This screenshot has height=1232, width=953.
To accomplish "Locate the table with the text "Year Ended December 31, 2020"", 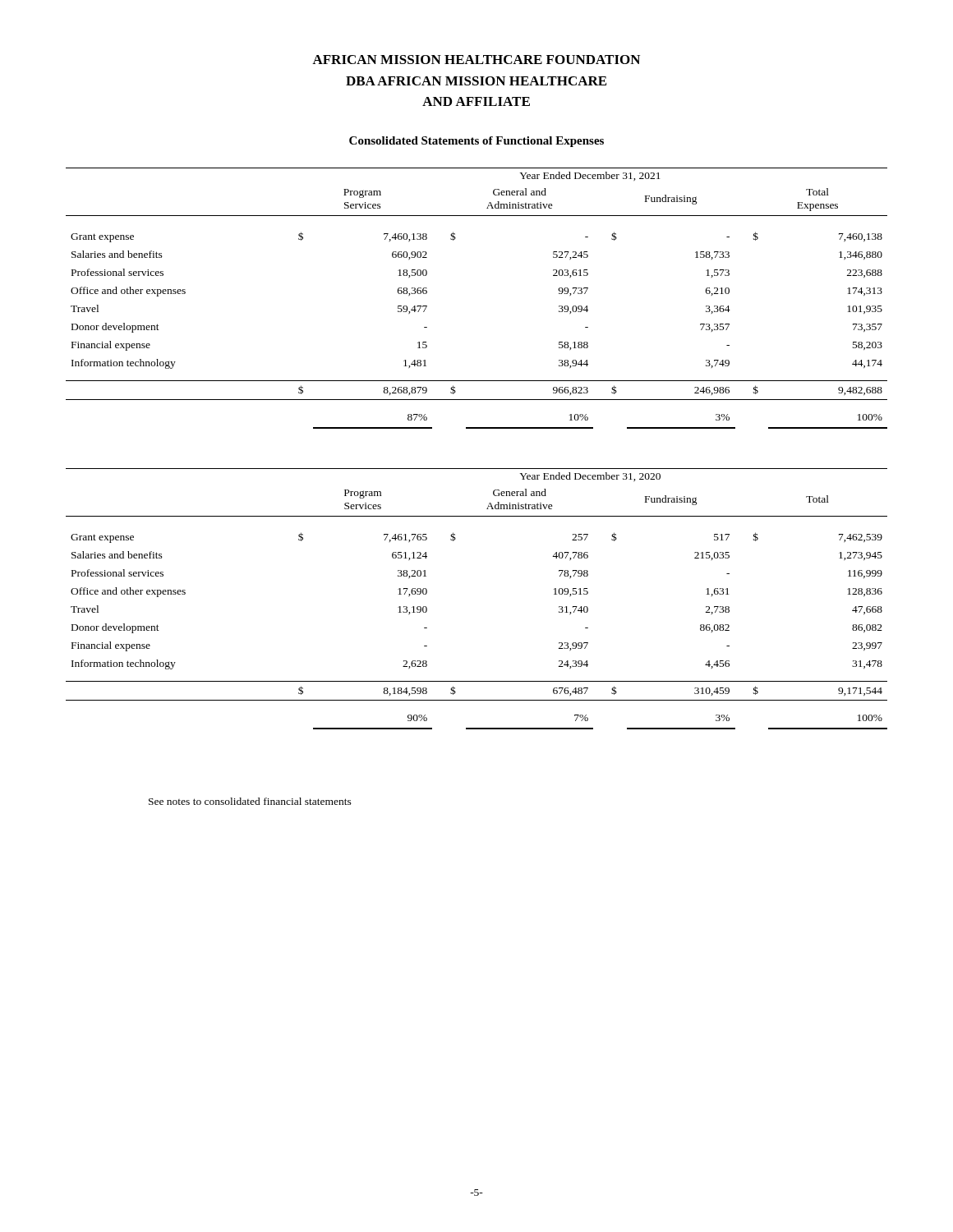I will (x=476, y=598).
